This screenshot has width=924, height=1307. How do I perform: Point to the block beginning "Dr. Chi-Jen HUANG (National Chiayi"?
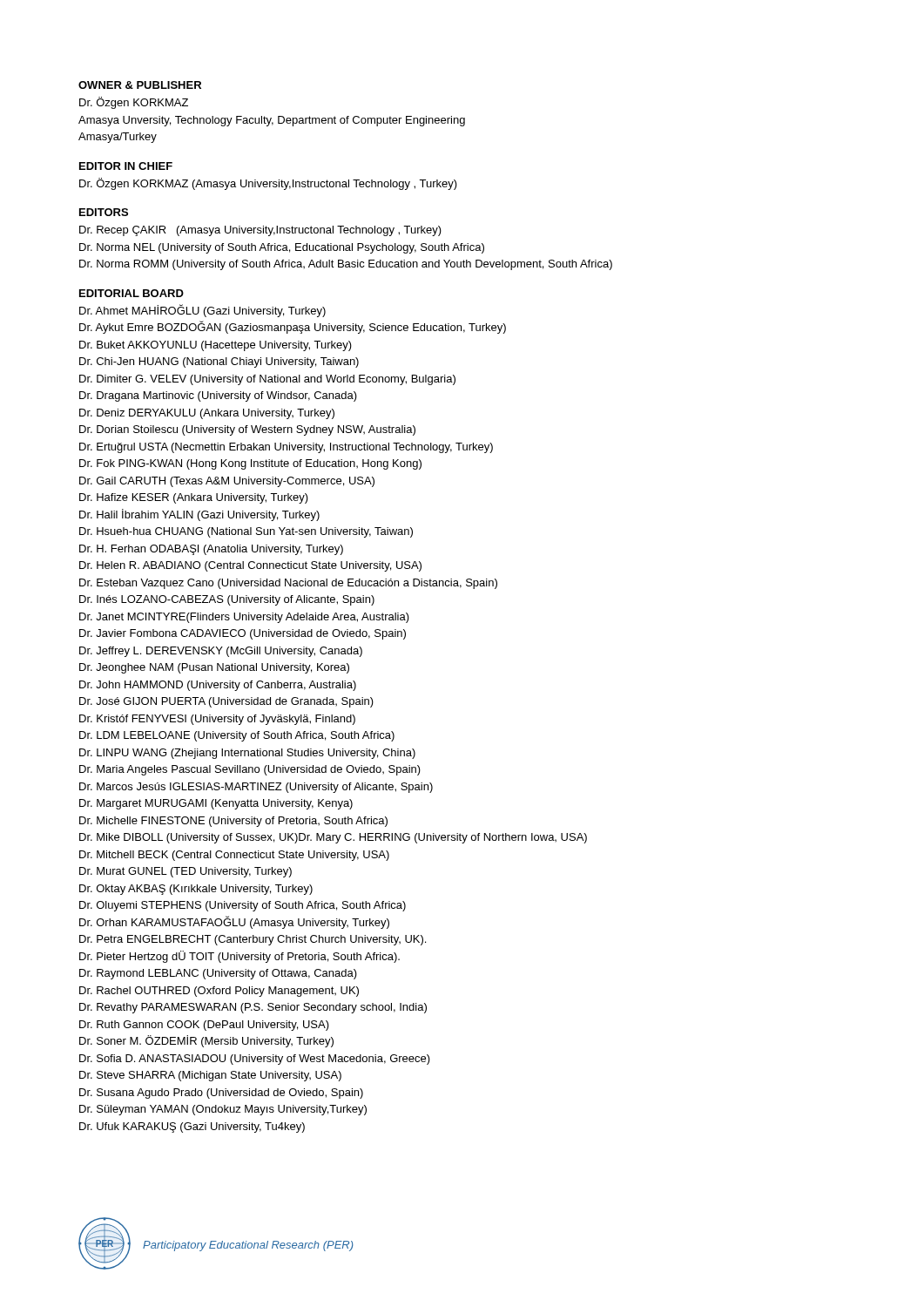[x=219, y=361]
